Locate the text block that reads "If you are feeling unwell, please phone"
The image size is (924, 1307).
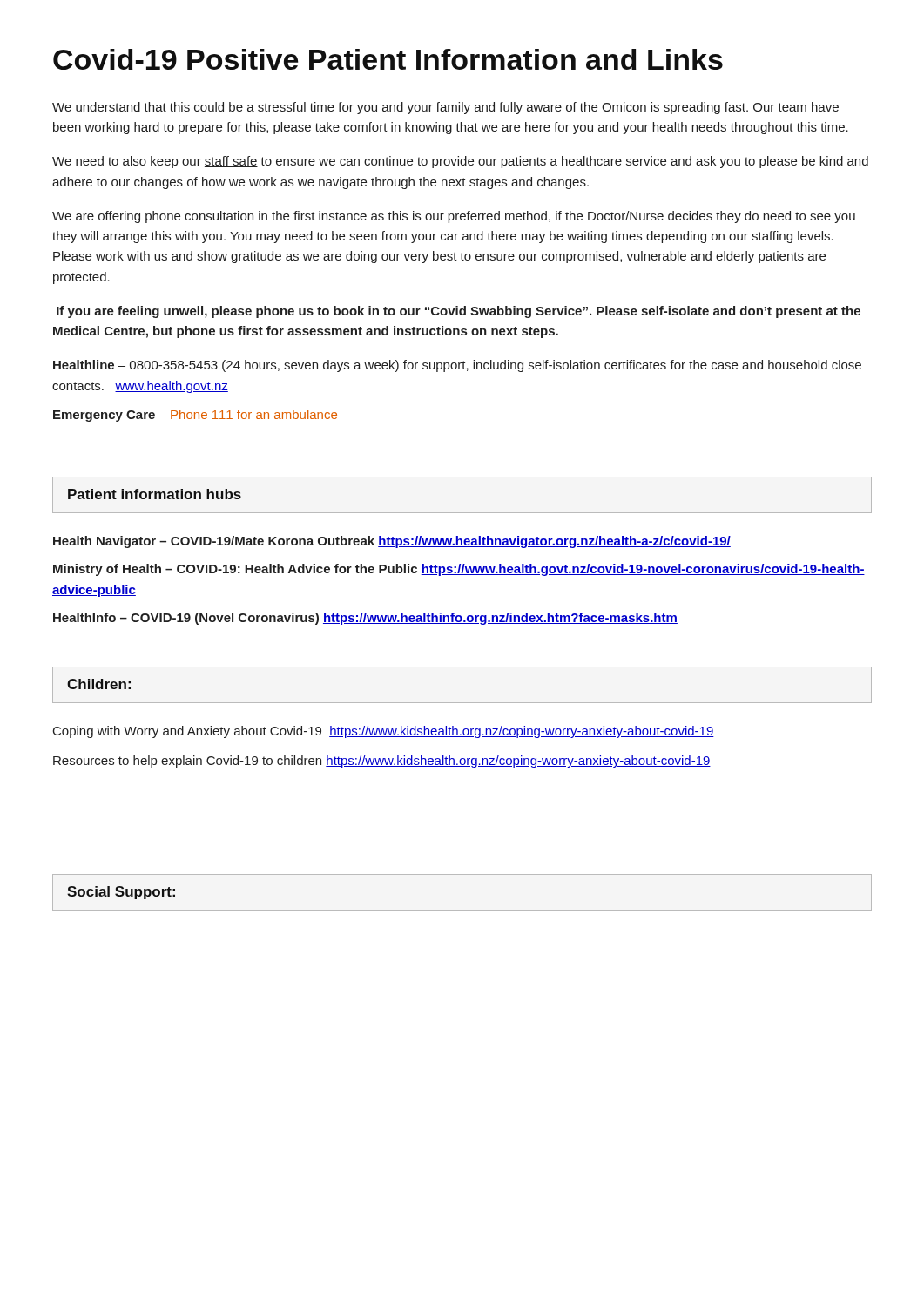(x=457, y=321)
